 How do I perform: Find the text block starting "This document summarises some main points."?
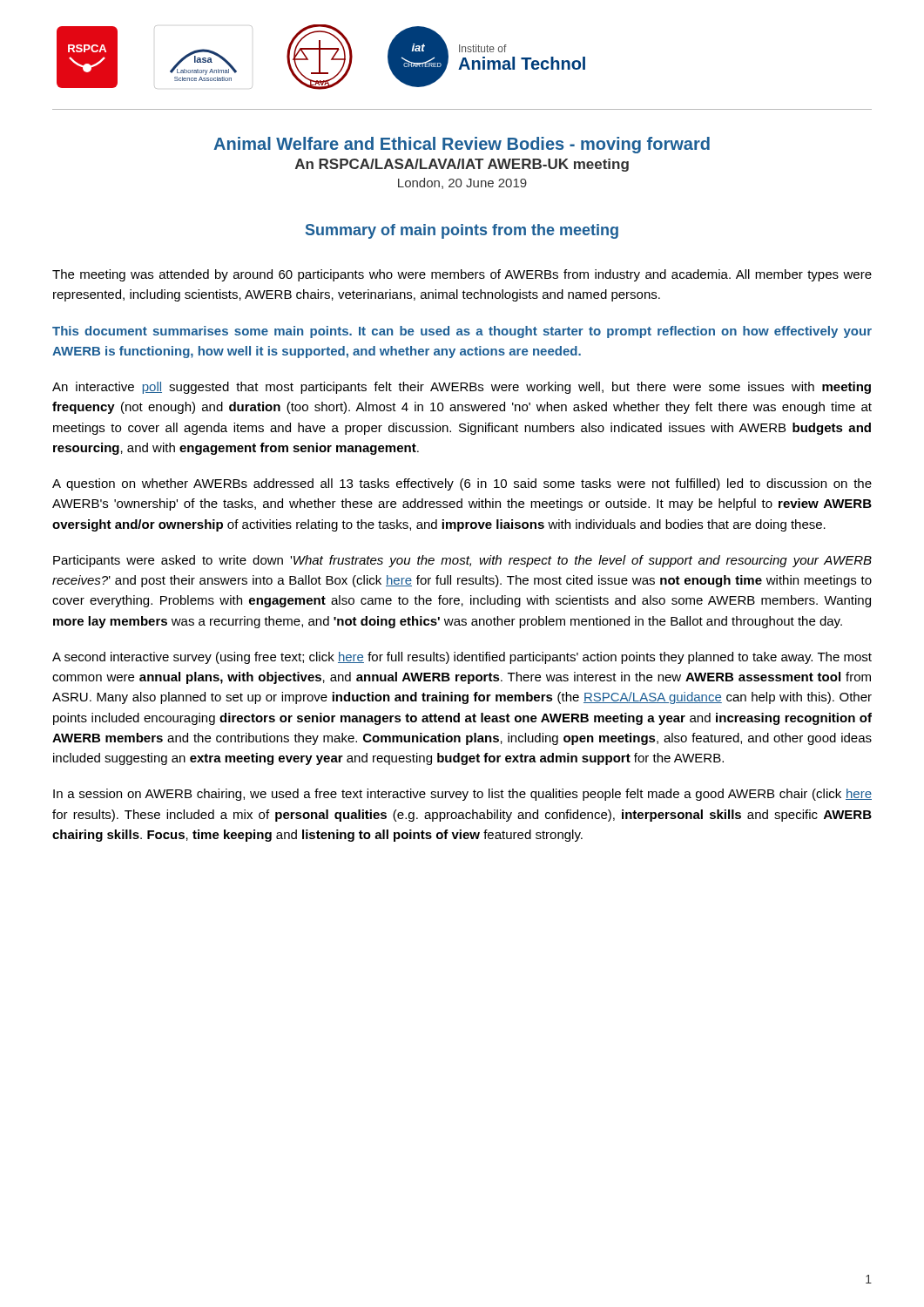462,340
